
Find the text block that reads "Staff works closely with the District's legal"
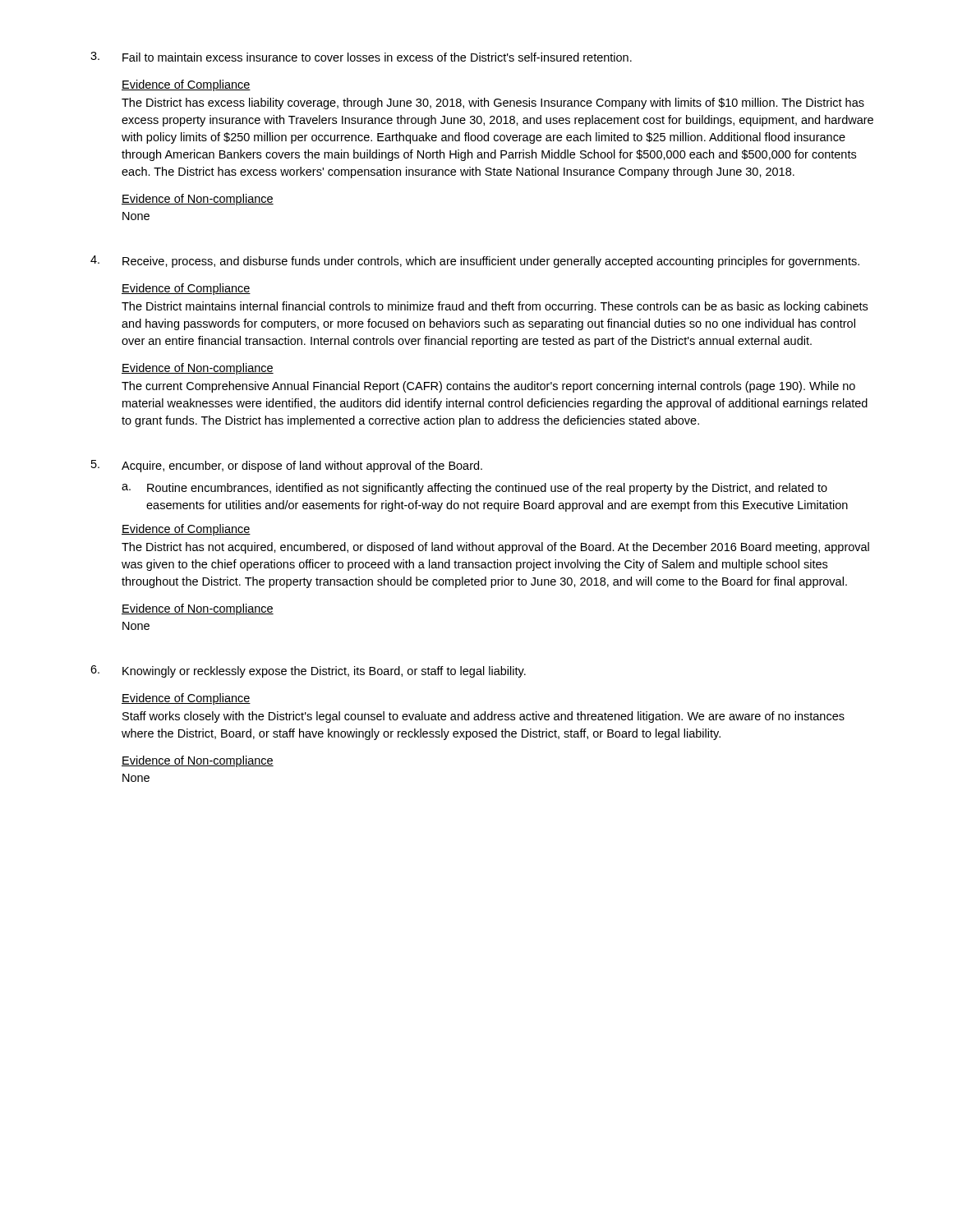pyautogui.click(x=483, y=725)
